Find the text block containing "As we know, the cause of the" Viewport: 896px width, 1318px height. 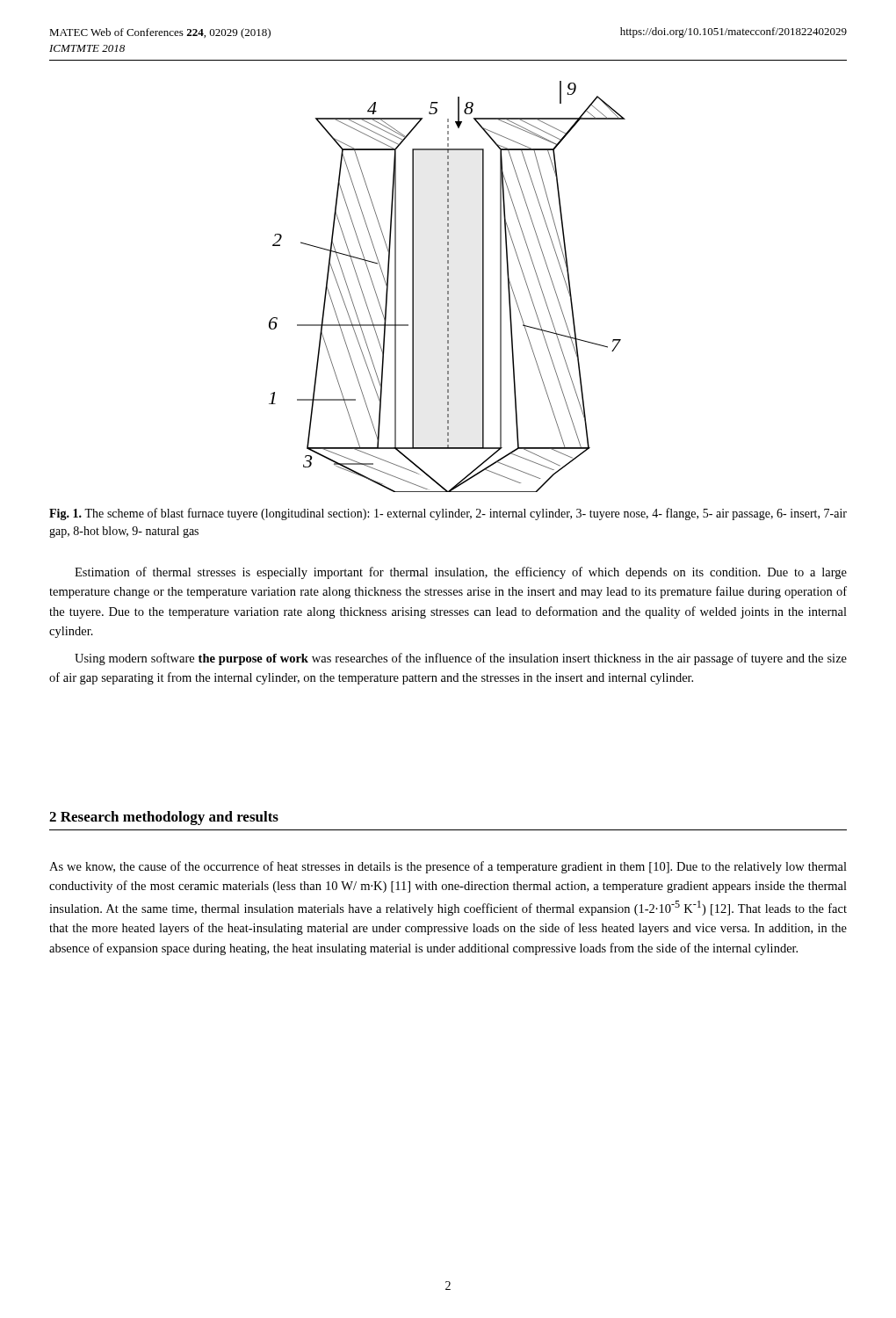[448, 907]
